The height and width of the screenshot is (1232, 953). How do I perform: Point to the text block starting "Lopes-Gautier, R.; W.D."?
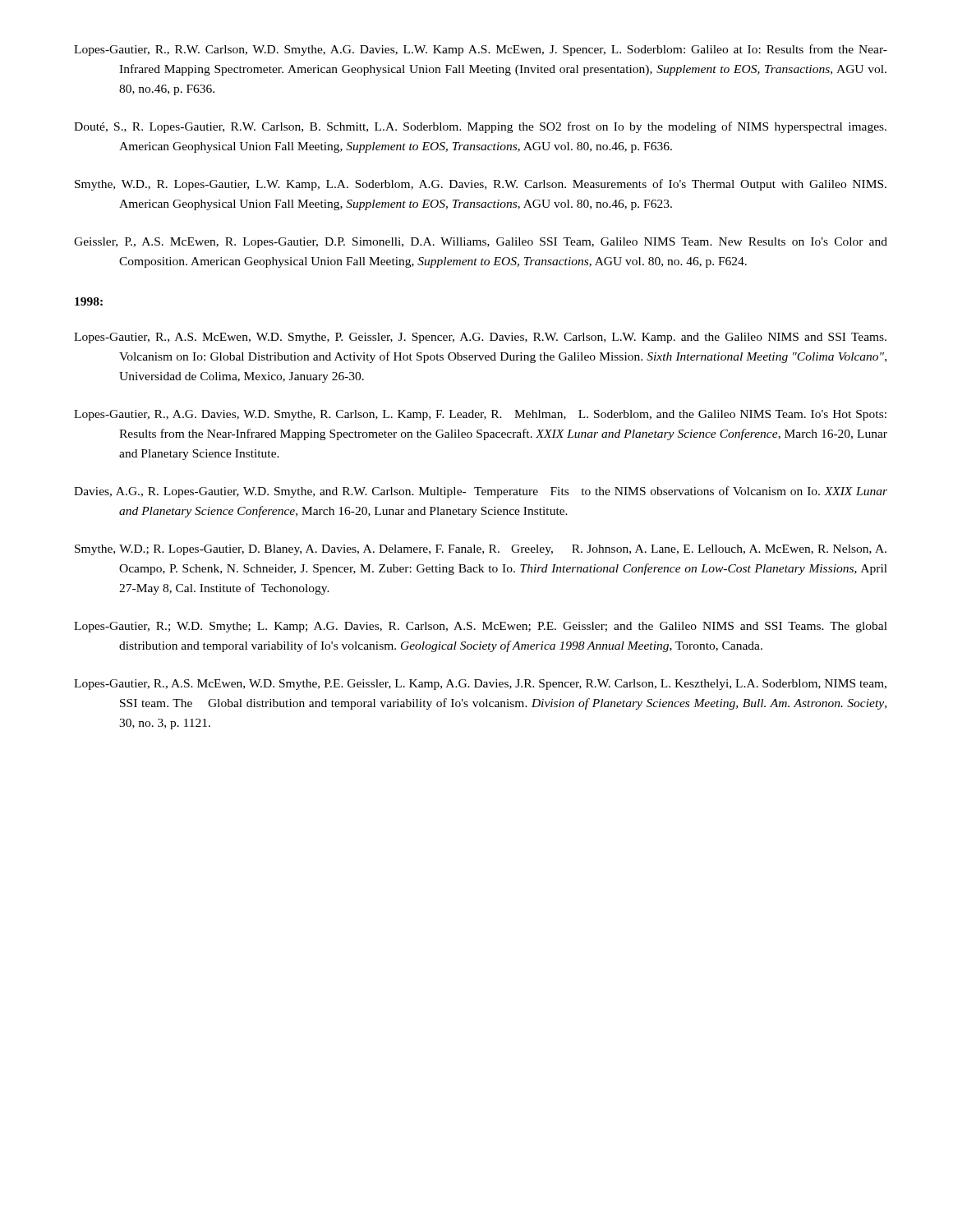(481, 636)
